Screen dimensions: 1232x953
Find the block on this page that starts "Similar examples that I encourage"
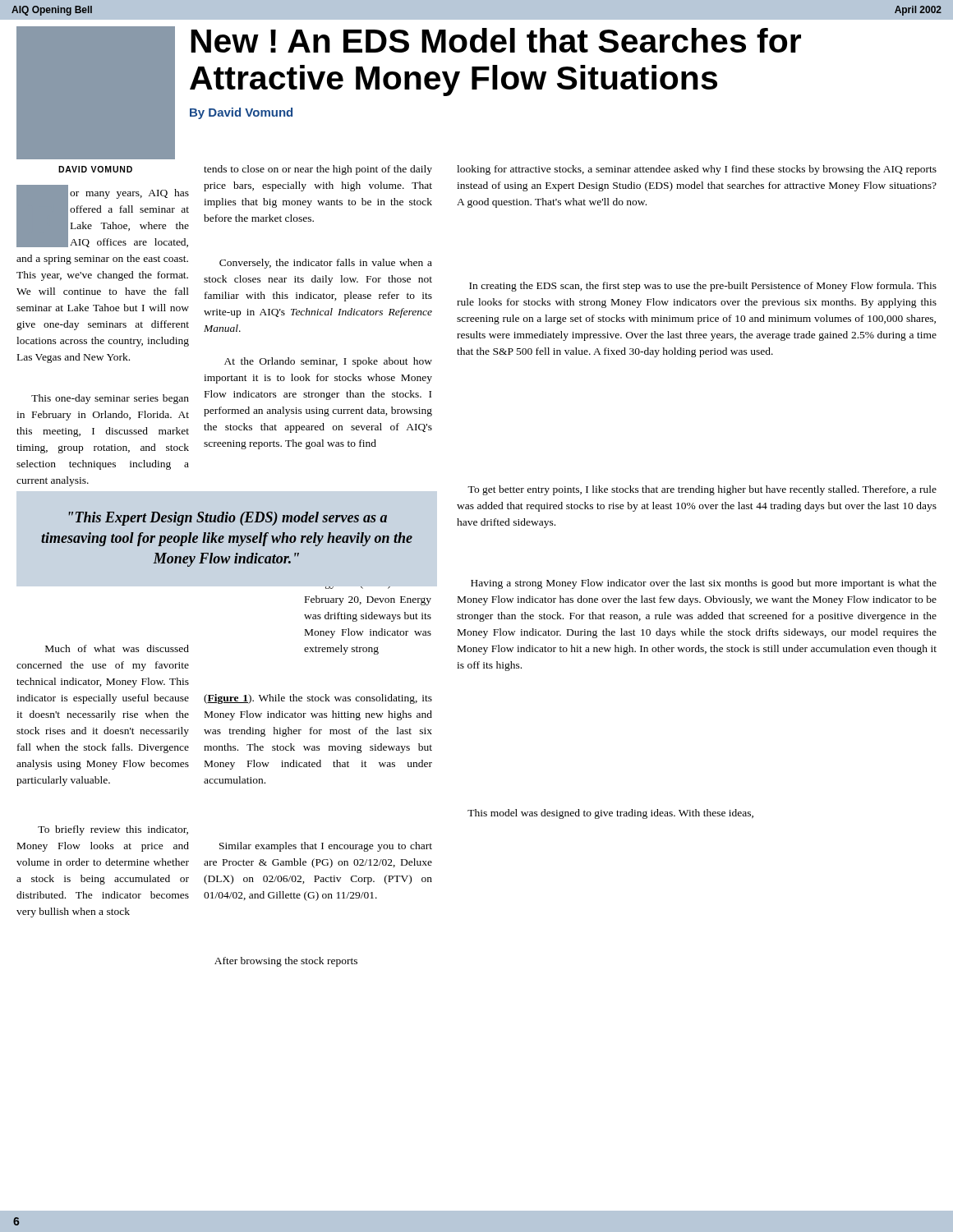[318, 870]
